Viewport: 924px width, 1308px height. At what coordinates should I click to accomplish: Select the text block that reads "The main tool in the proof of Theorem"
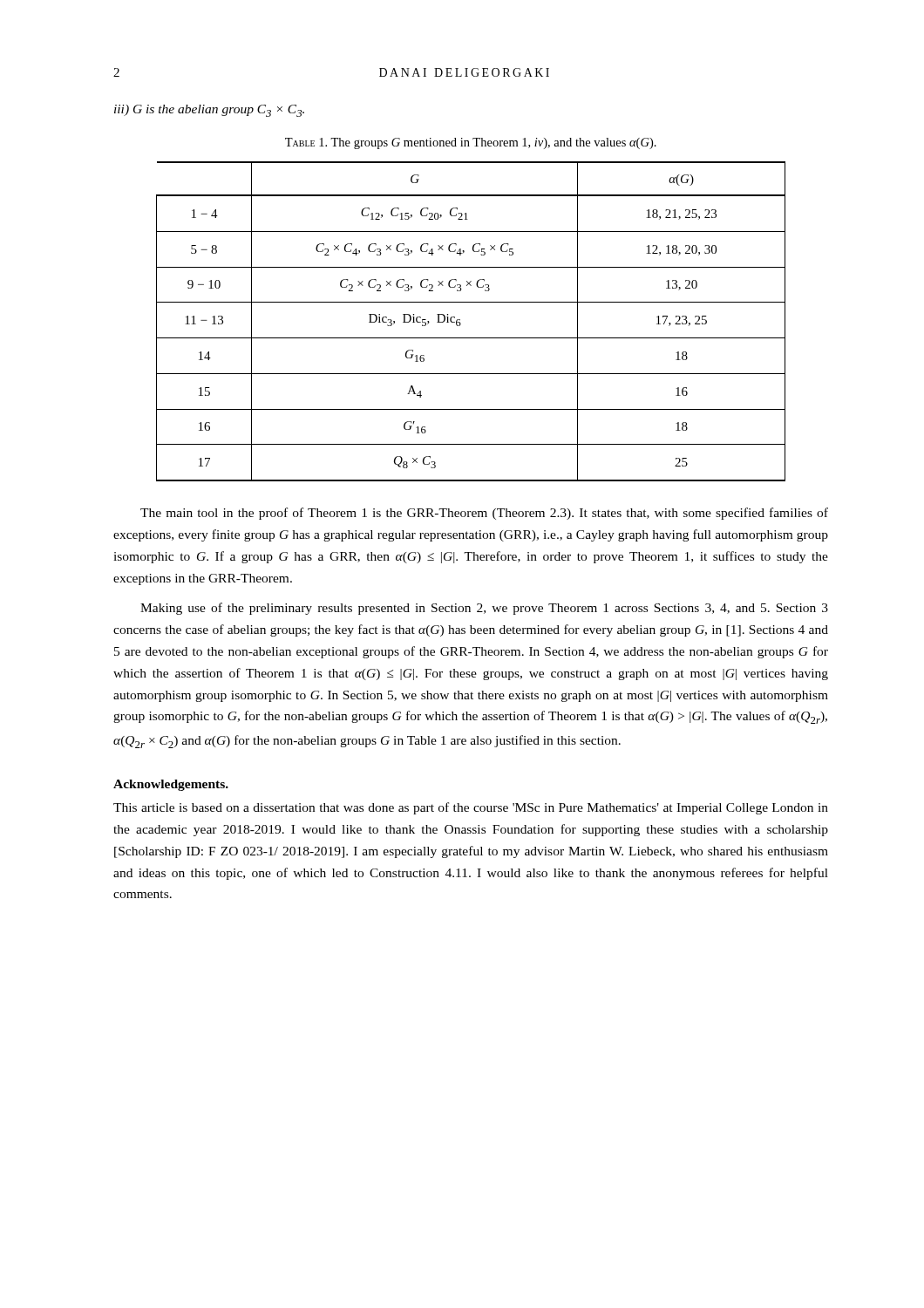pos(471,545)
